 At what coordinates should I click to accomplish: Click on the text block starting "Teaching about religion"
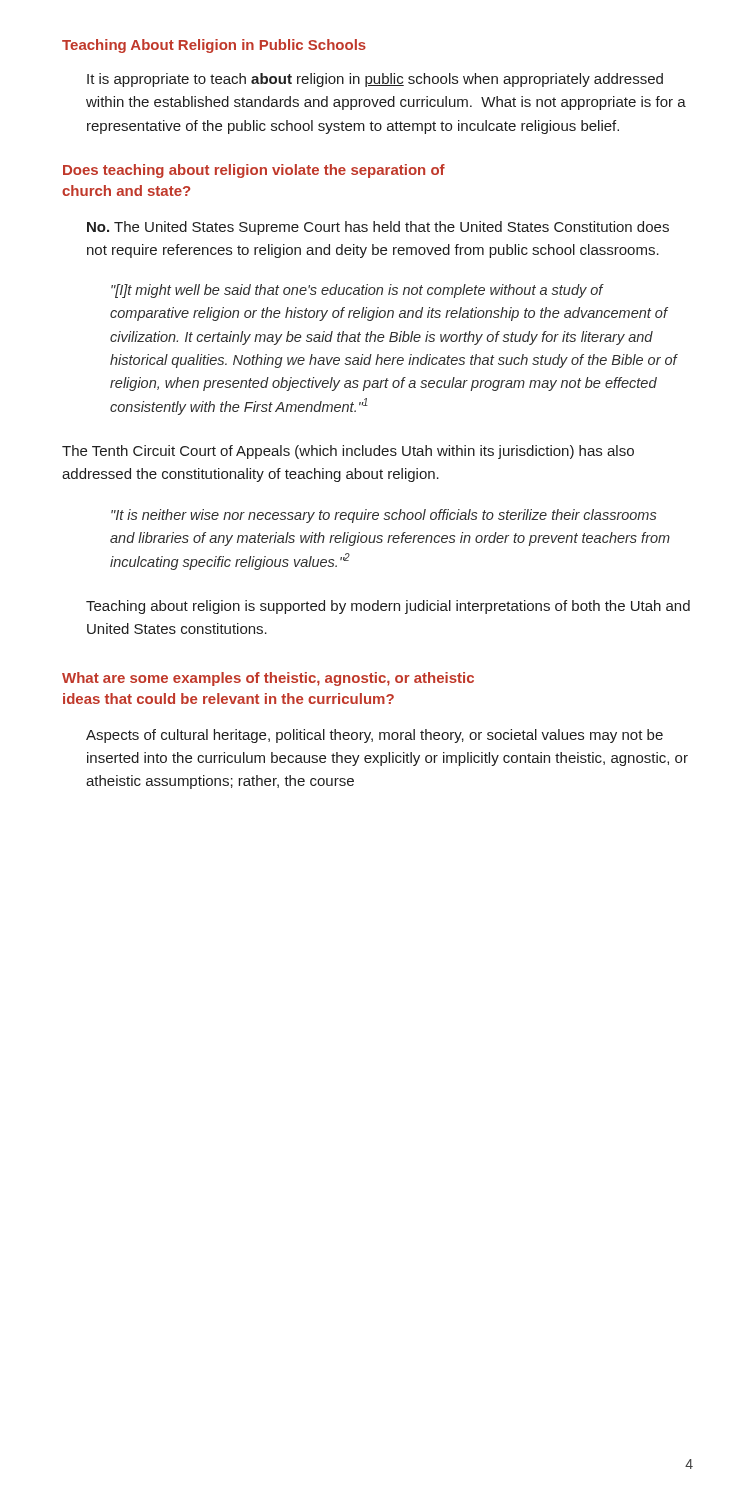point(388,617)
